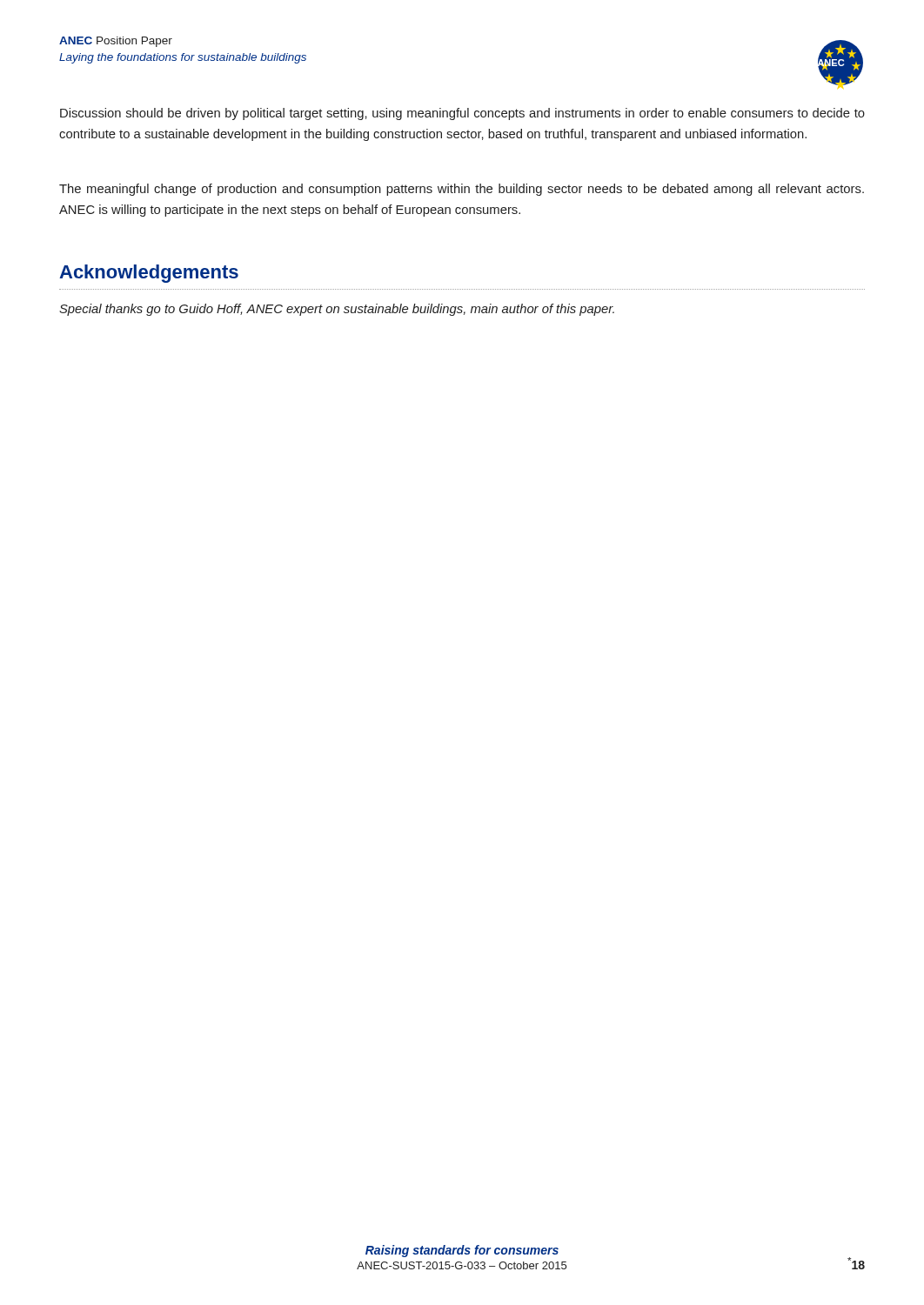Where is the passage that starts "Special thanks go to Guido Hoff, ANEC"?
The height and width of the screenshot is (1305, 924).
pyautogui.click(x=337, y=309)
